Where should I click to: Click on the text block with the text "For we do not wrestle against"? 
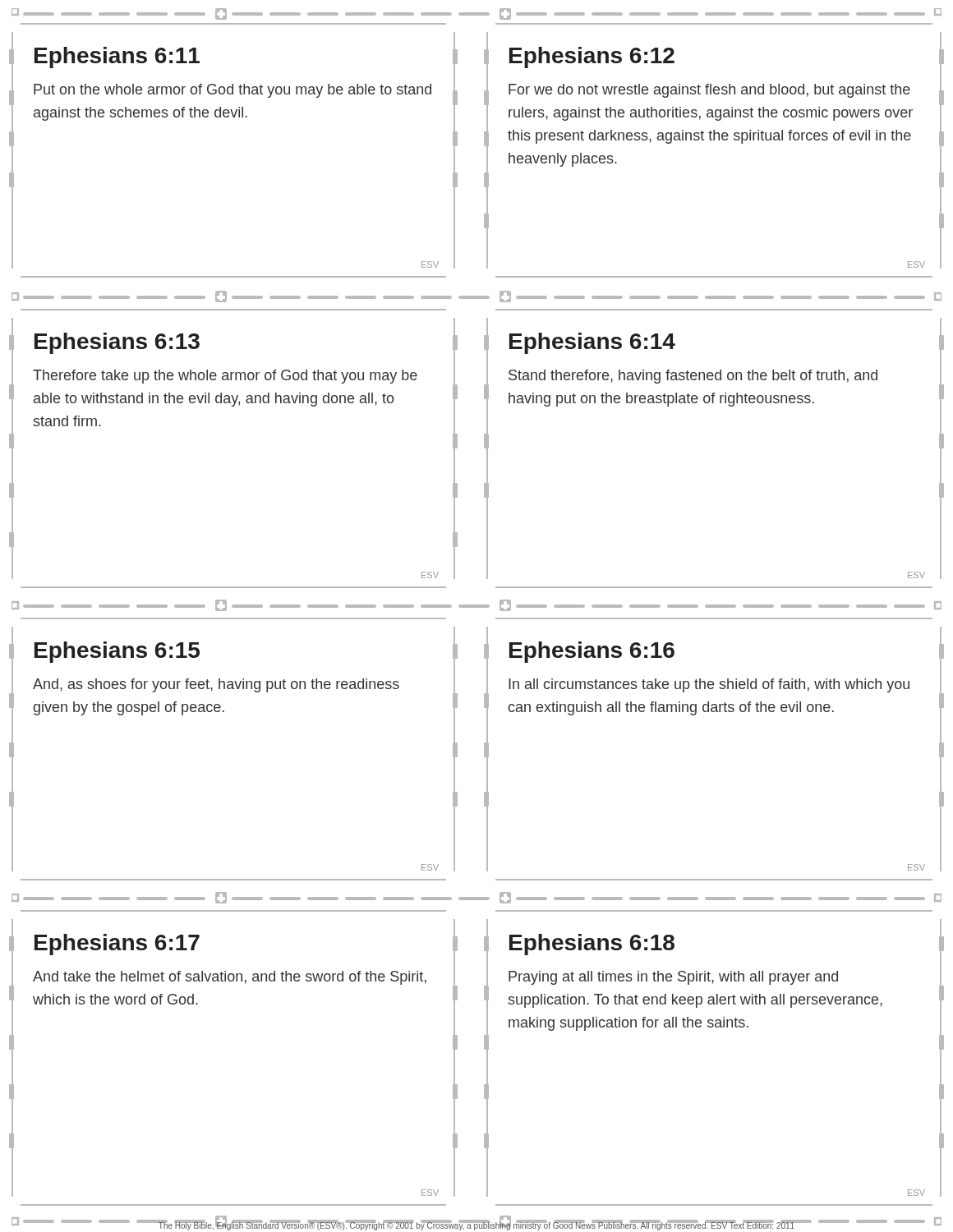point(710,124)
